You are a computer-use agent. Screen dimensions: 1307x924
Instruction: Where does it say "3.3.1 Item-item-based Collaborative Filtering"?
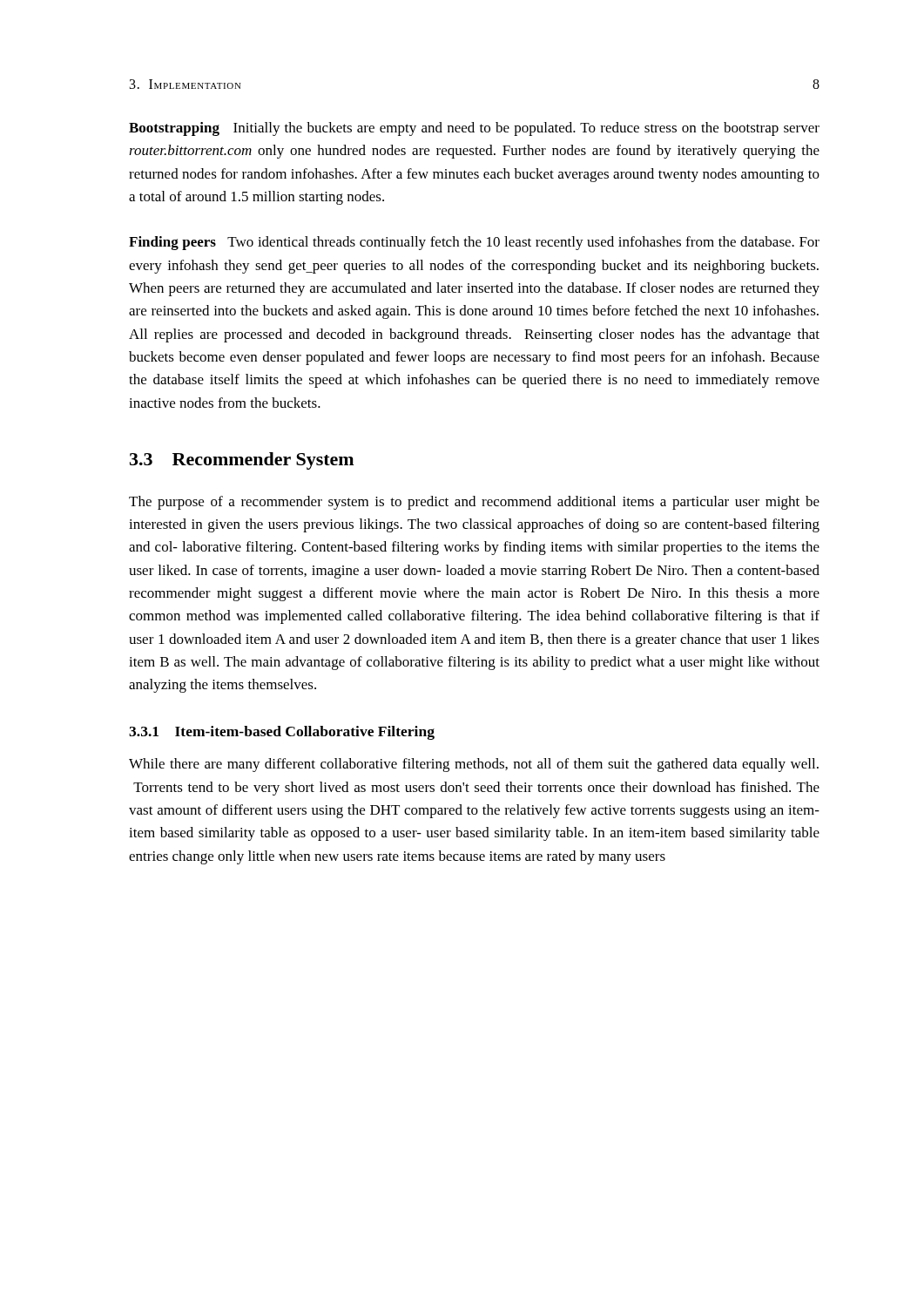pyautogui.click(x=282, y=731)
